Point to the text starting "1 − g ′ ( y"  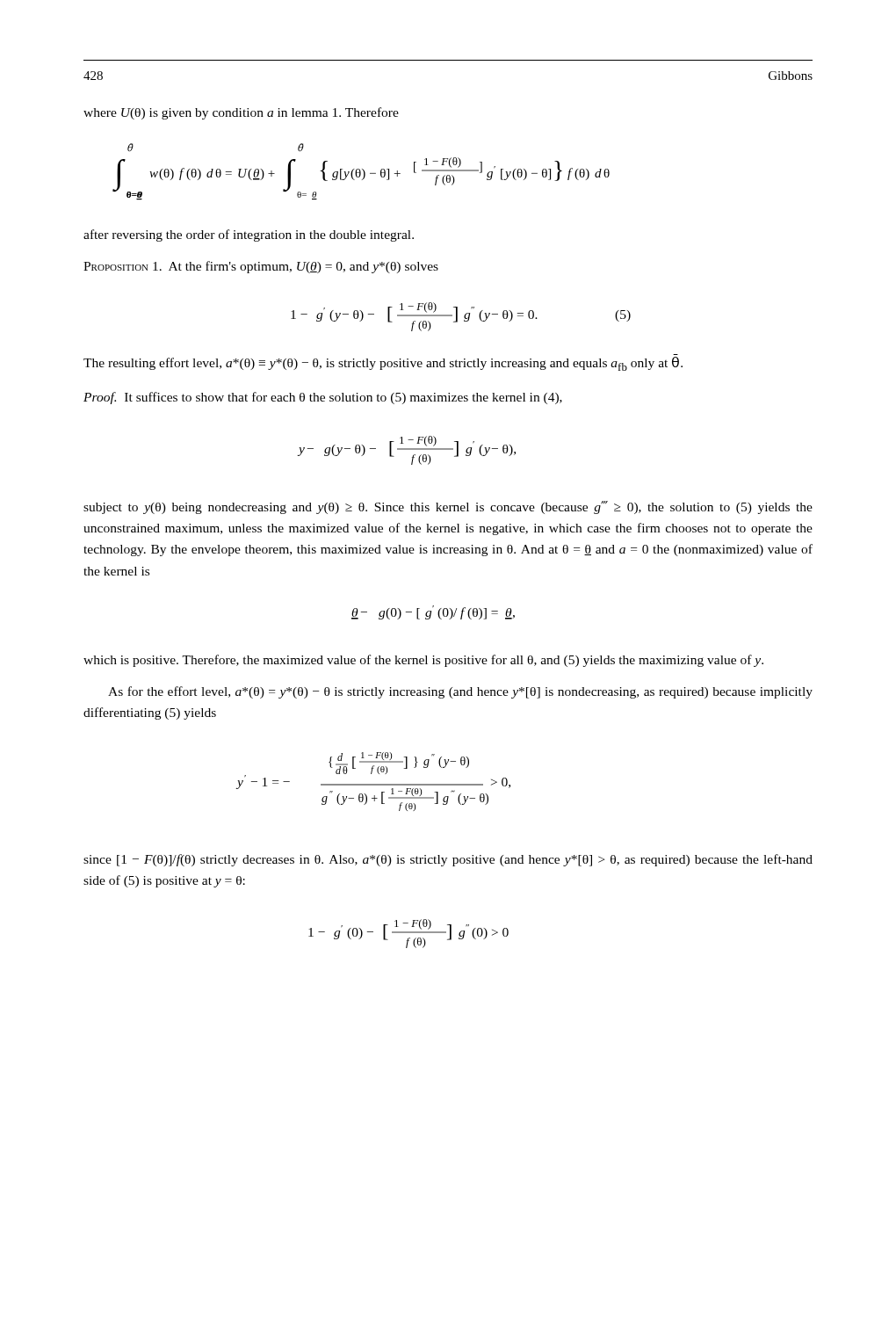[x=448, y=315]
